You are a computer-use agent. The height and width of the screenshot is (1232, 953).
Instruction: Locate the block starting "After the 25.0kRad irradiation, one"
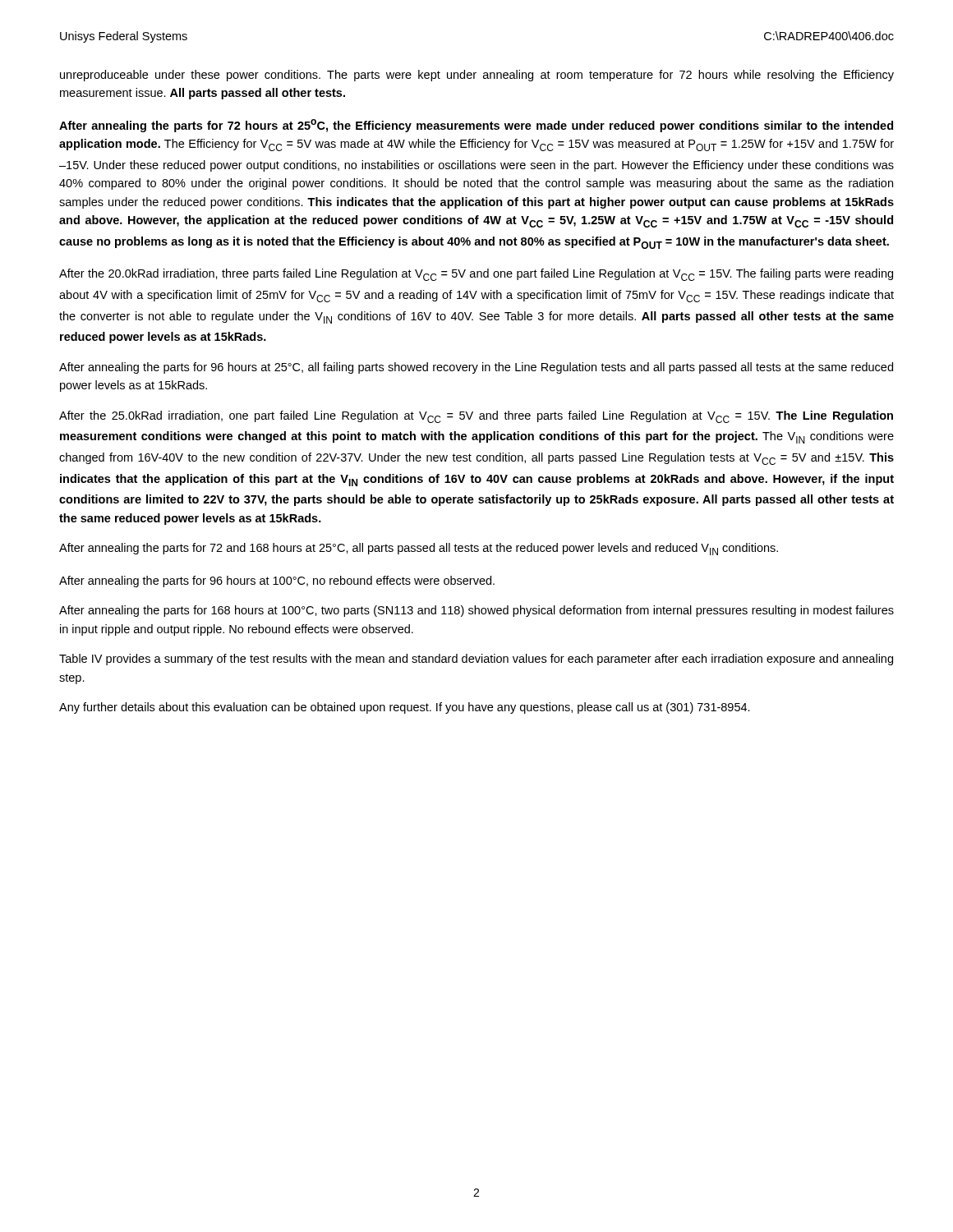tap(476, 467)
